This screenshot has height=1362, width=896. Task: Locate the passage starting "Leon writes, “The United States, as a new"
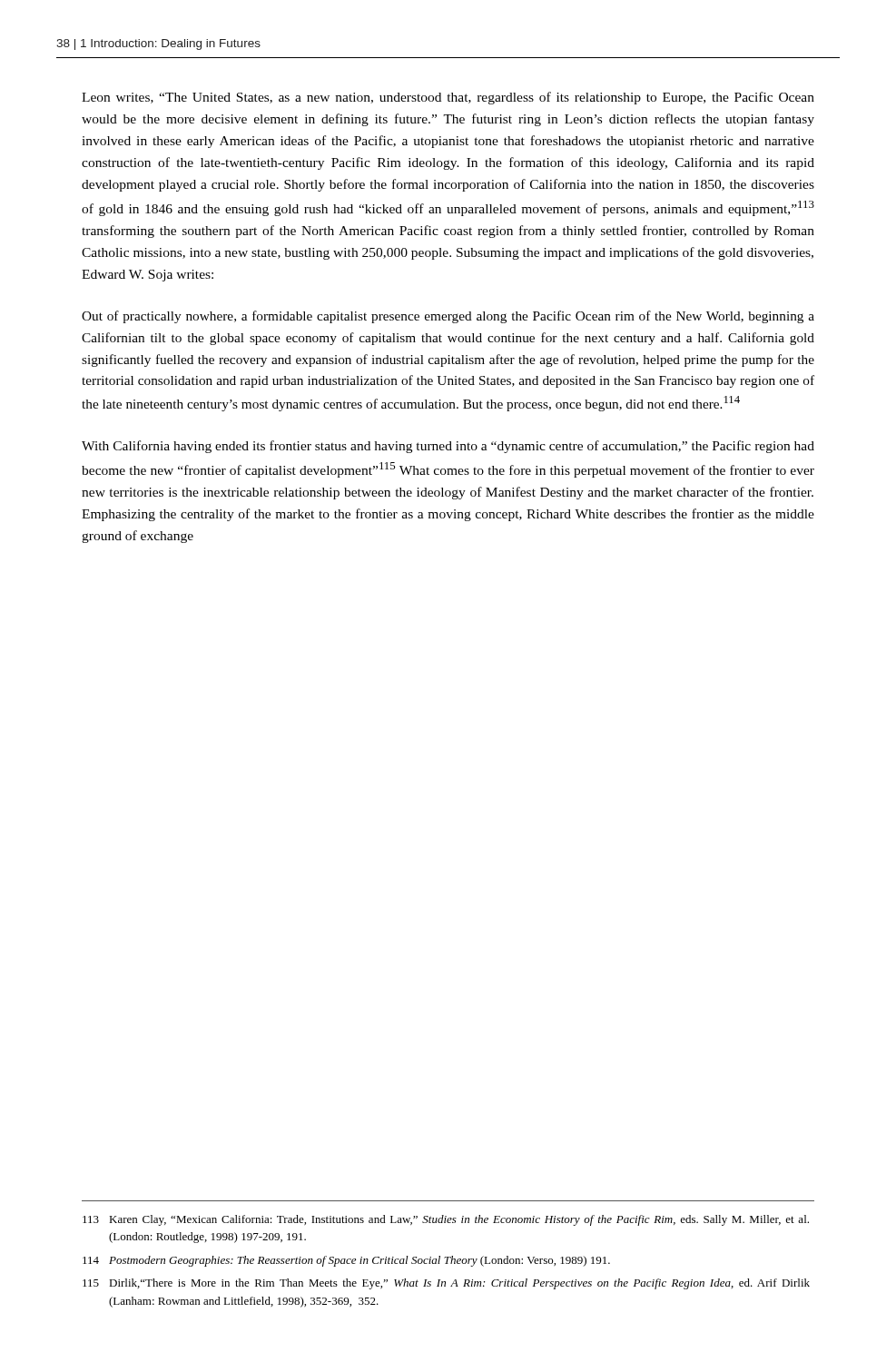click(448, 185)
